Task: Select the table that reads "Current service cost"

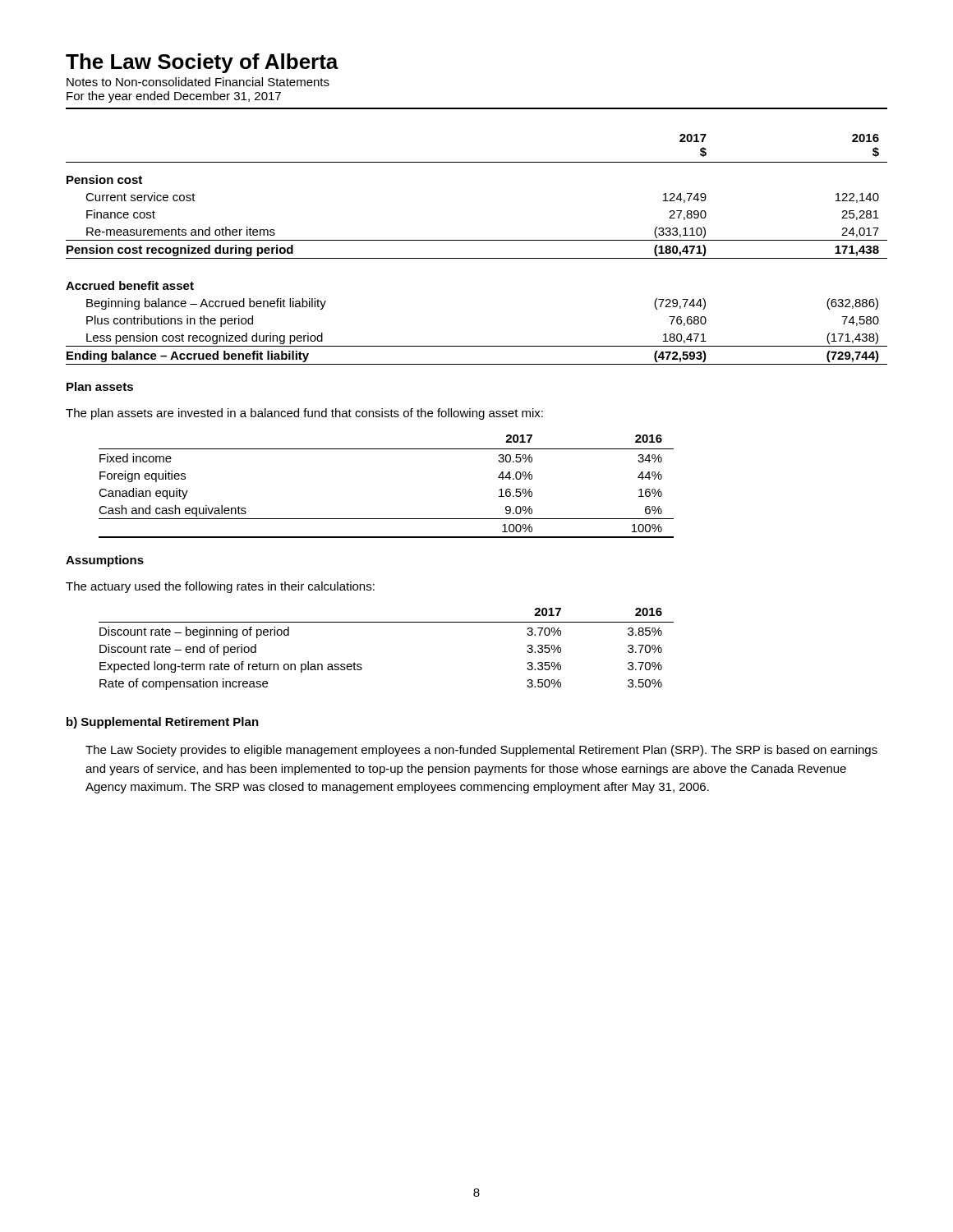Action: click(x=476, y=246)
